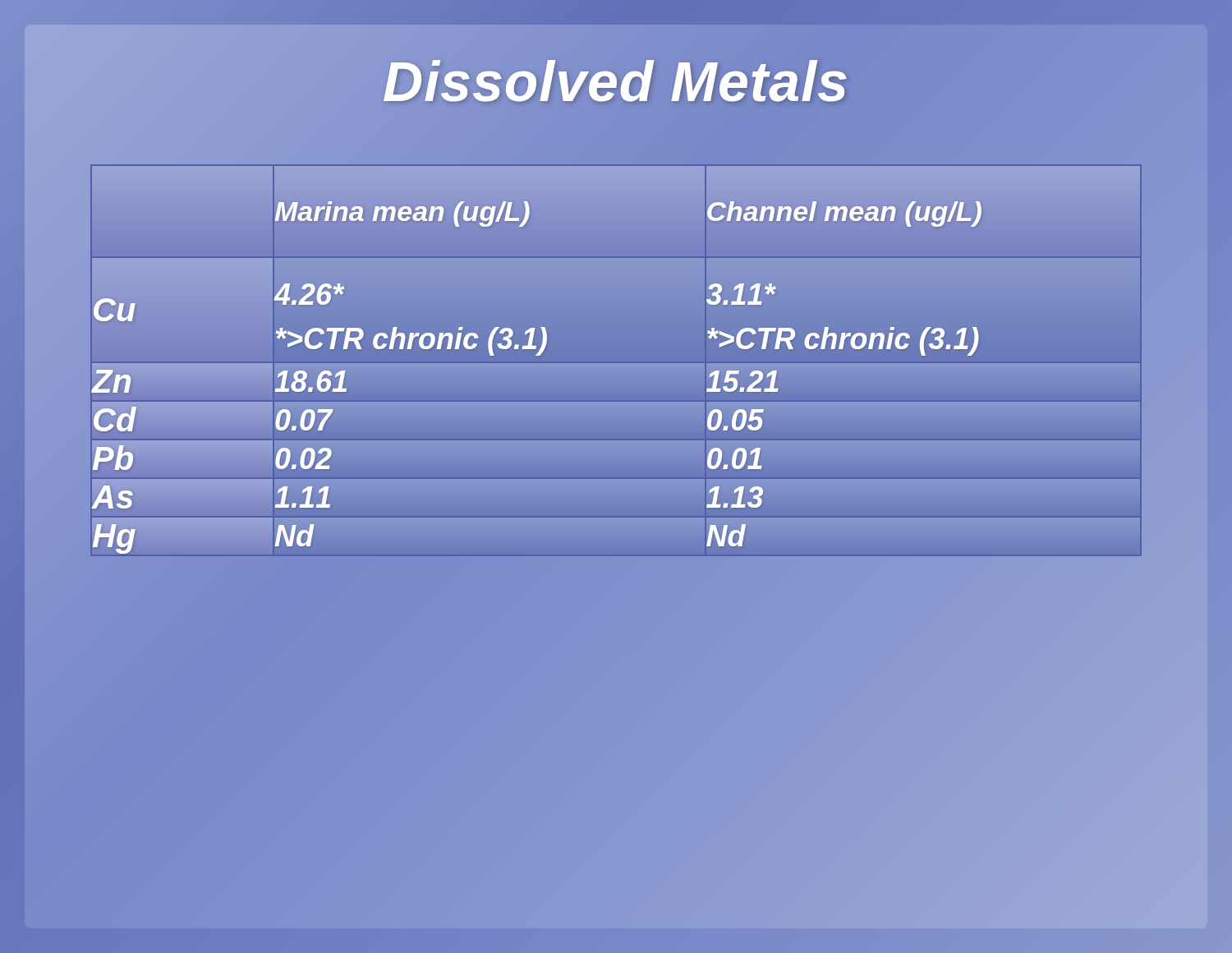Find "Dissolved Metals" on this page
Screen dimensions: 953x1232
(x=616, y=81)
